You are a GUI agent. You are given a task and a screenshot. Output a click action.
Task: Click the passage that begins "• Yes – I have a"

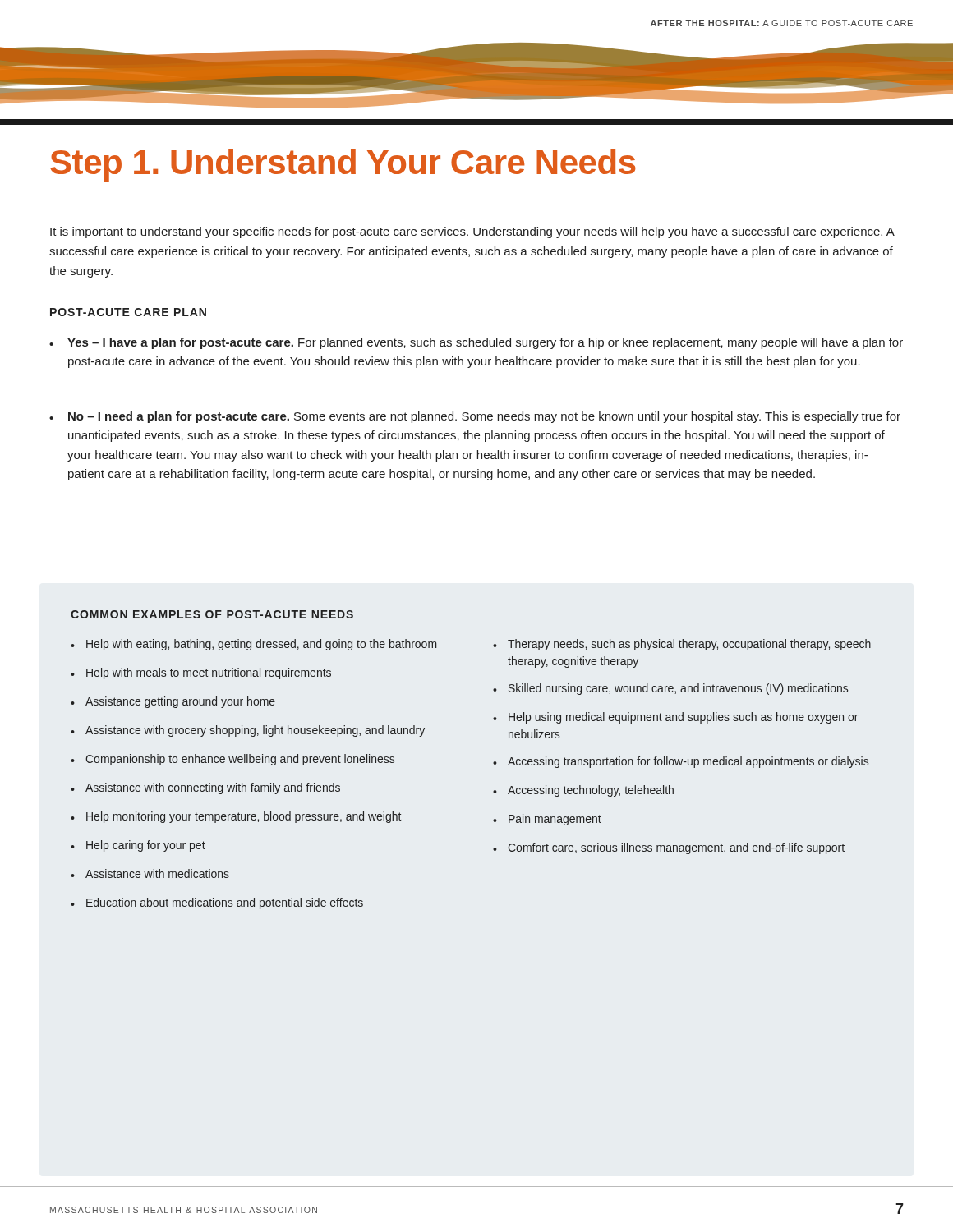476,352
